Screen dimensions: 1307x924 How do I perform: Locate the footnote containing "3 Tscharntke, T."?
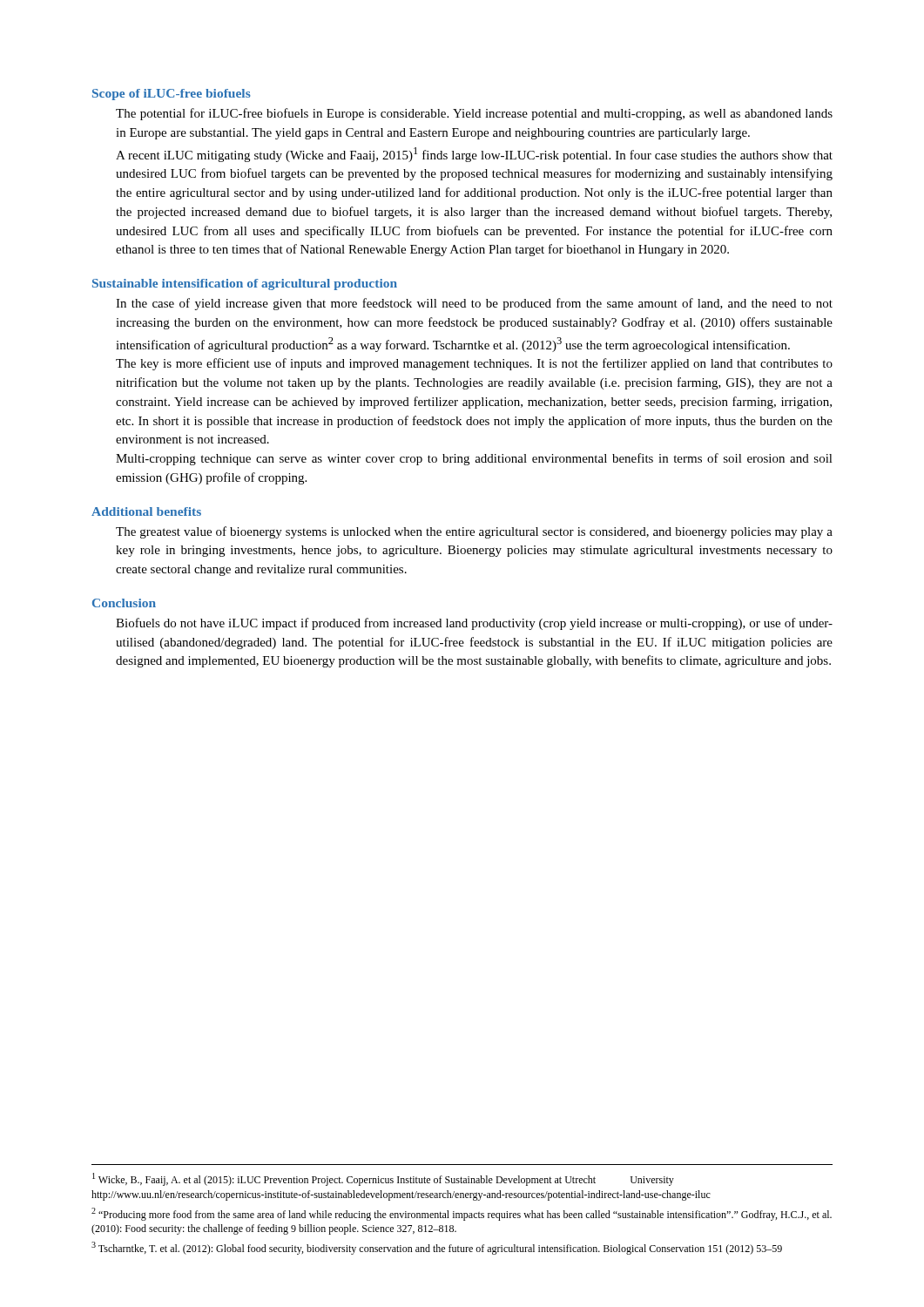[437, 1247]
